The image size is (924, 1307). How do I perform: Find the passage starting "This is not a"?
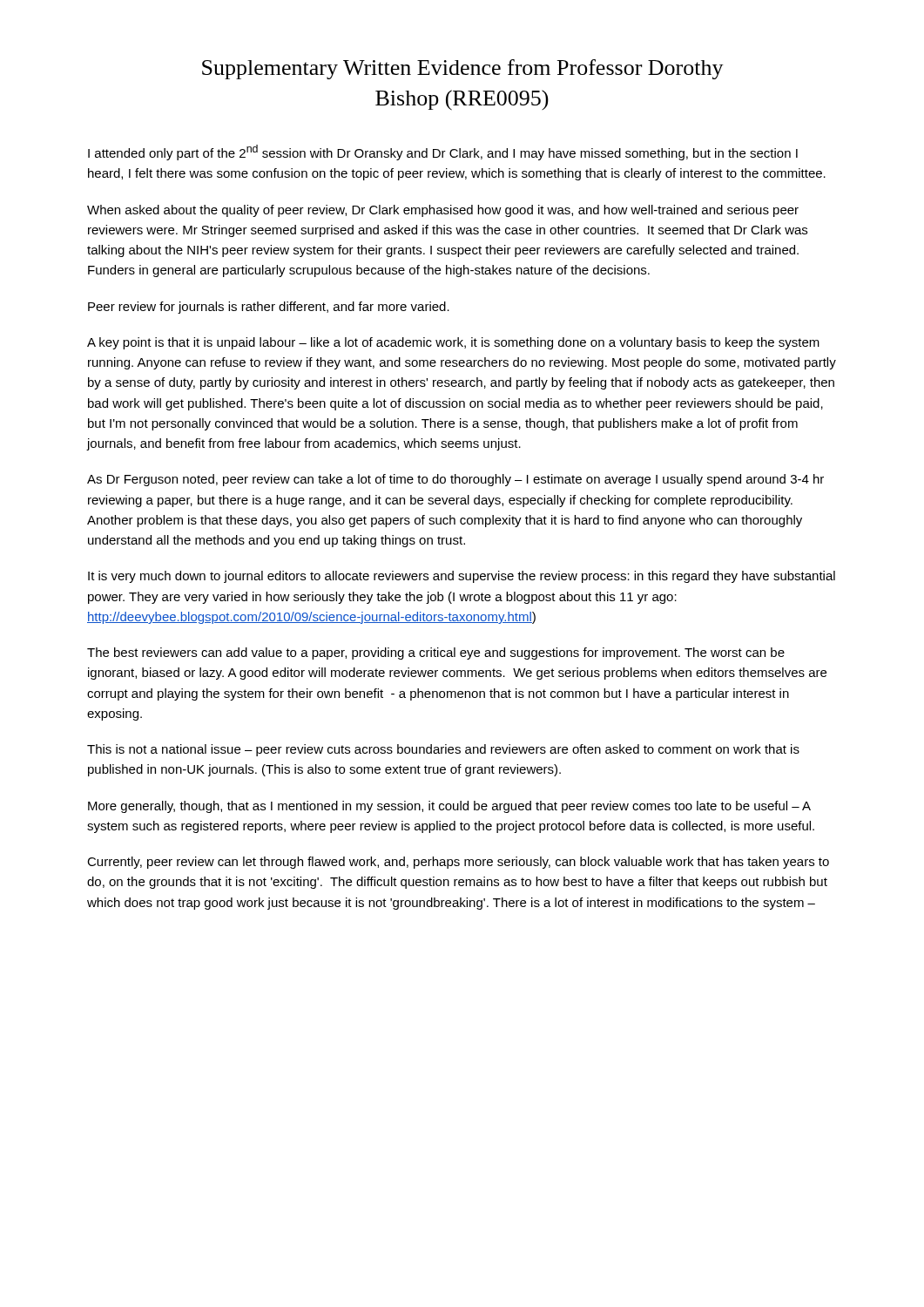coord(443,759)
